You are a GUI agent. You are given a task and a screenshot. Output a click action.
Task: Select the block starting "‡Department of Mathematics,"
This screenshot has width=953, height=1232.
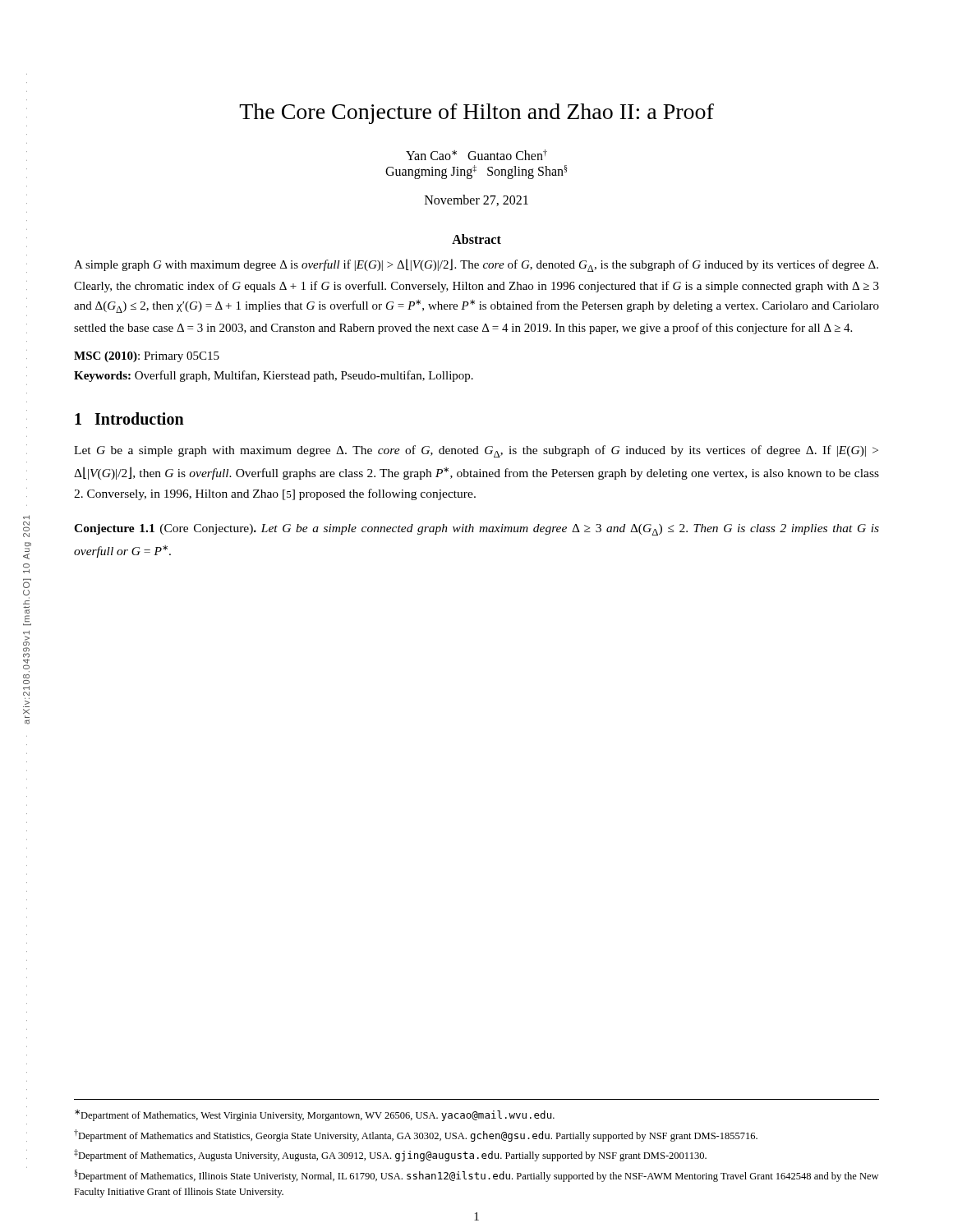click(390, 1155)
